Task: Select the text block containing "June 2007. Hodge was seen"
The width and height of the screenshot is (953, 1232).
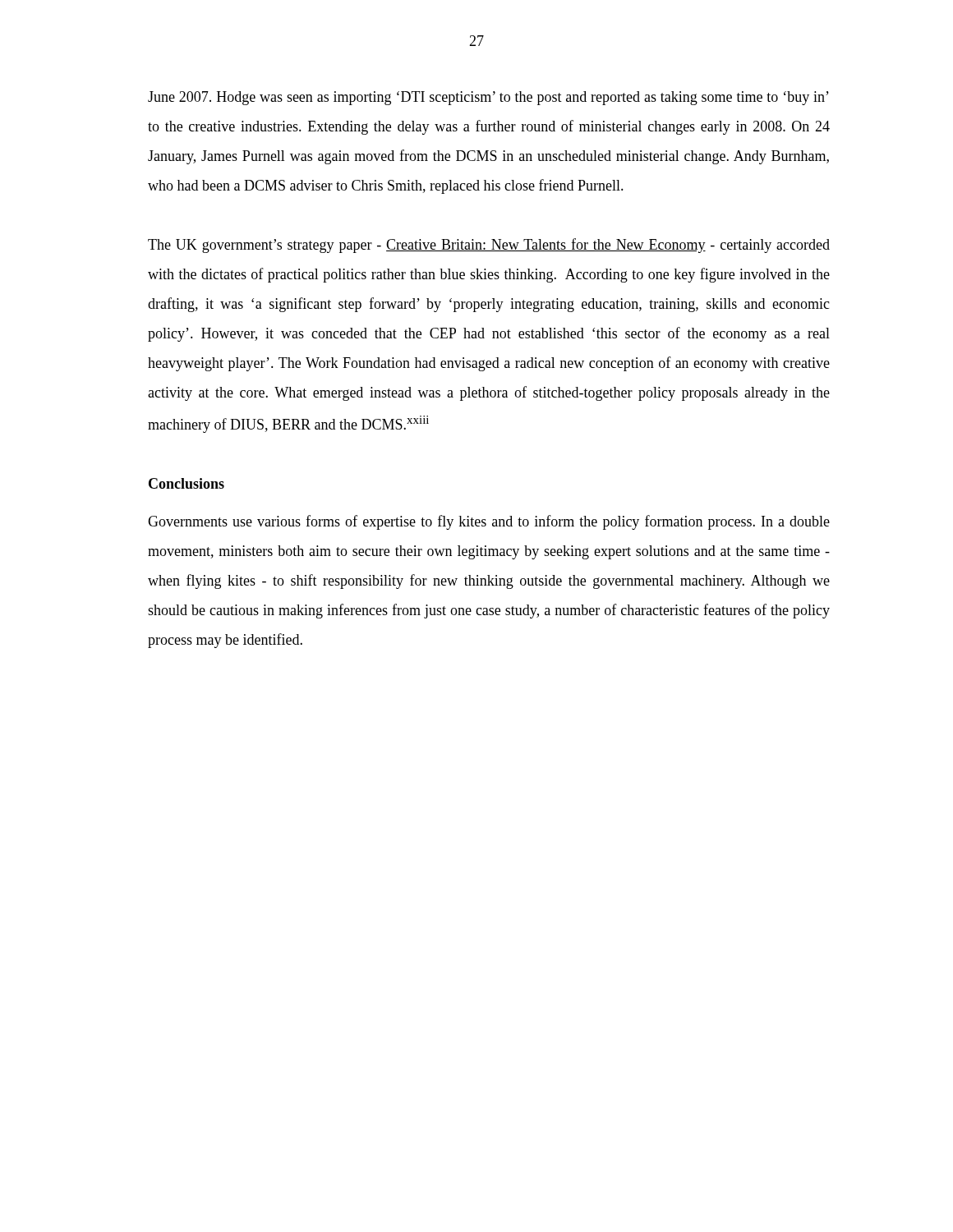Action: pos(489,141)
